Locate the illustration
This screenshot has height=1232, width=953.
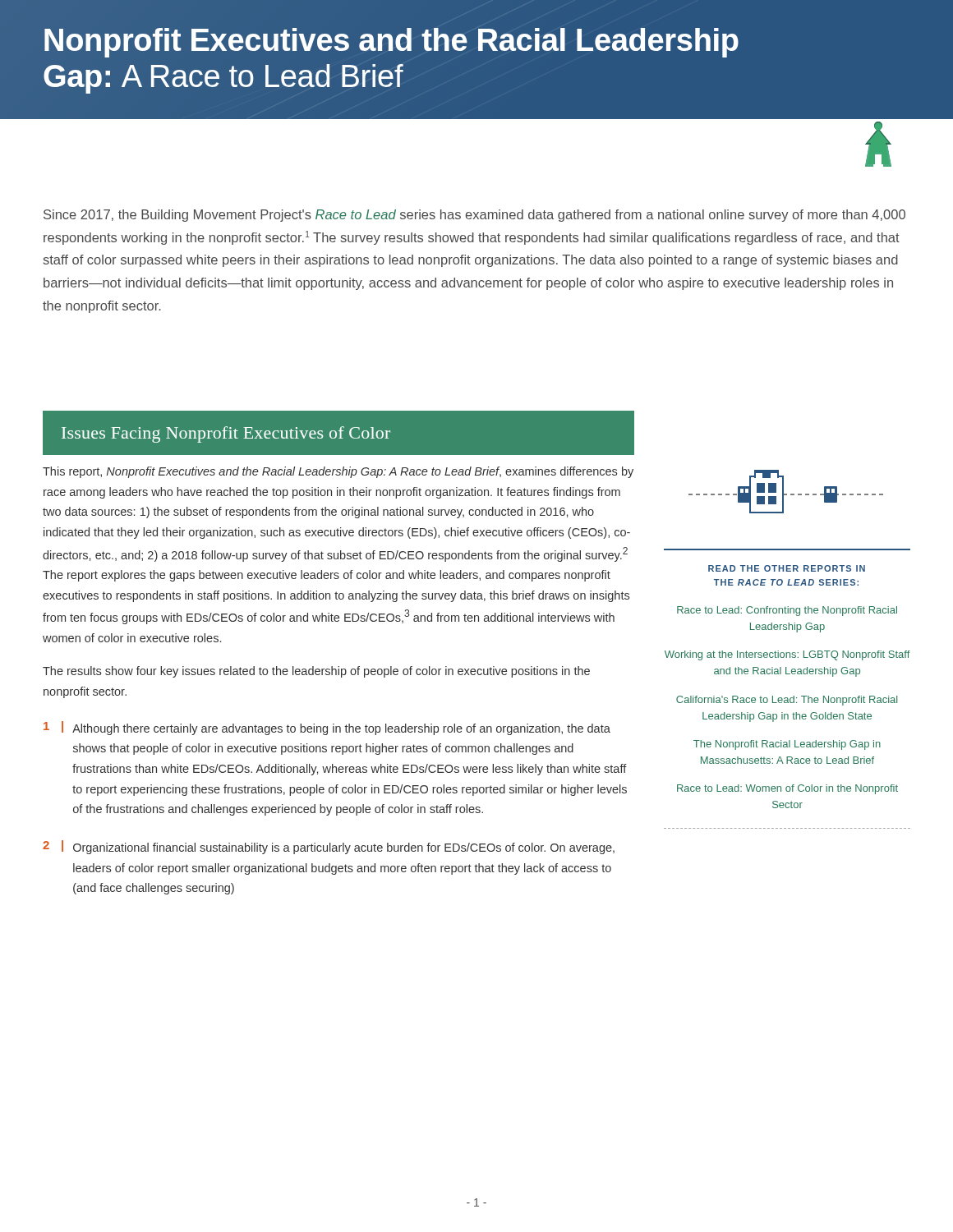point(787,496)
